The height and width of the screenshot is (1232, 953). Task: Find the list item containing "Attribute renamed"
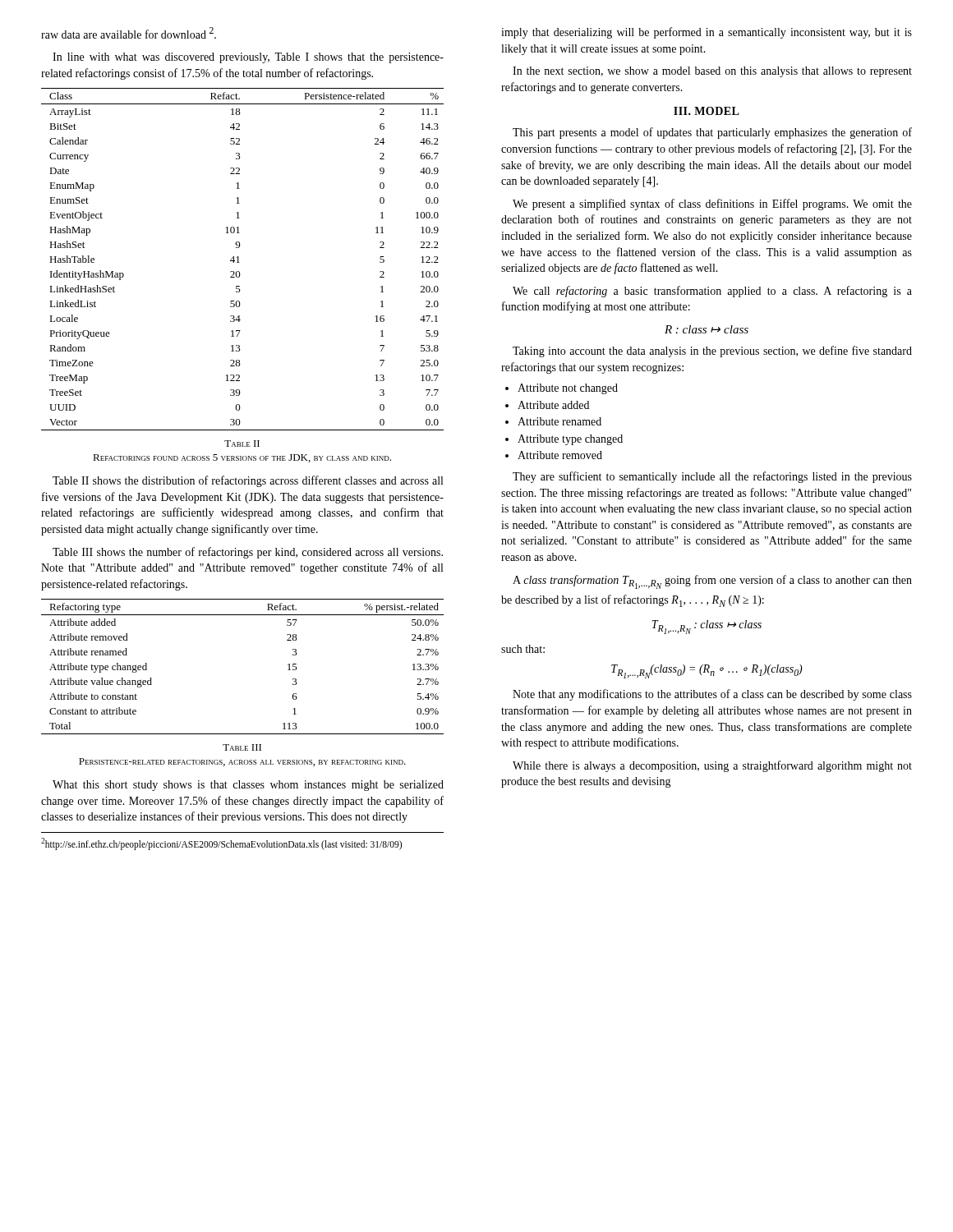(560, 422)
